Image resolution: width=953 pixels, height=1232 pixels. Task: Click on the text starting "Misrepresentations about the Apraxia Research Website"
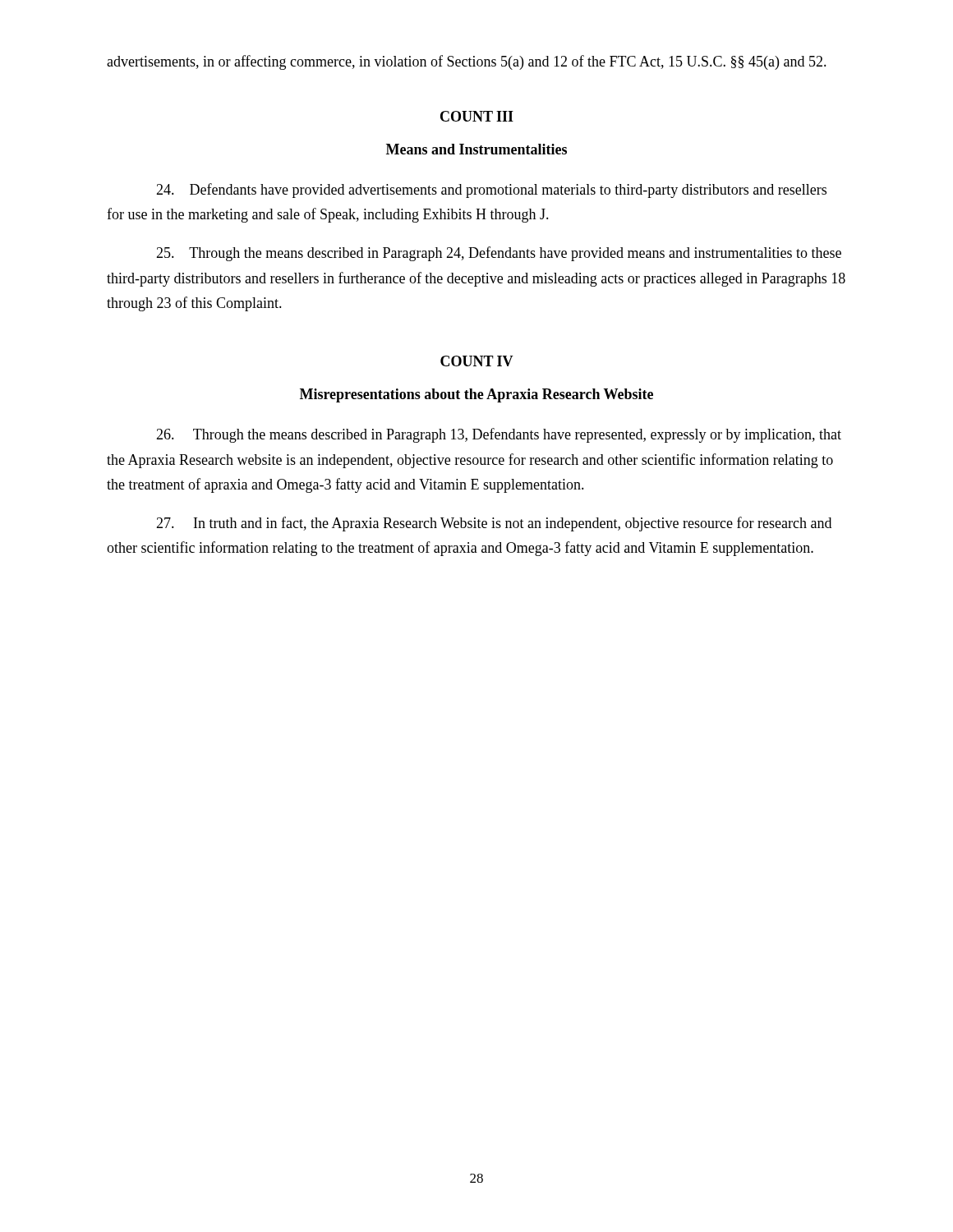(x=476, y=395)
